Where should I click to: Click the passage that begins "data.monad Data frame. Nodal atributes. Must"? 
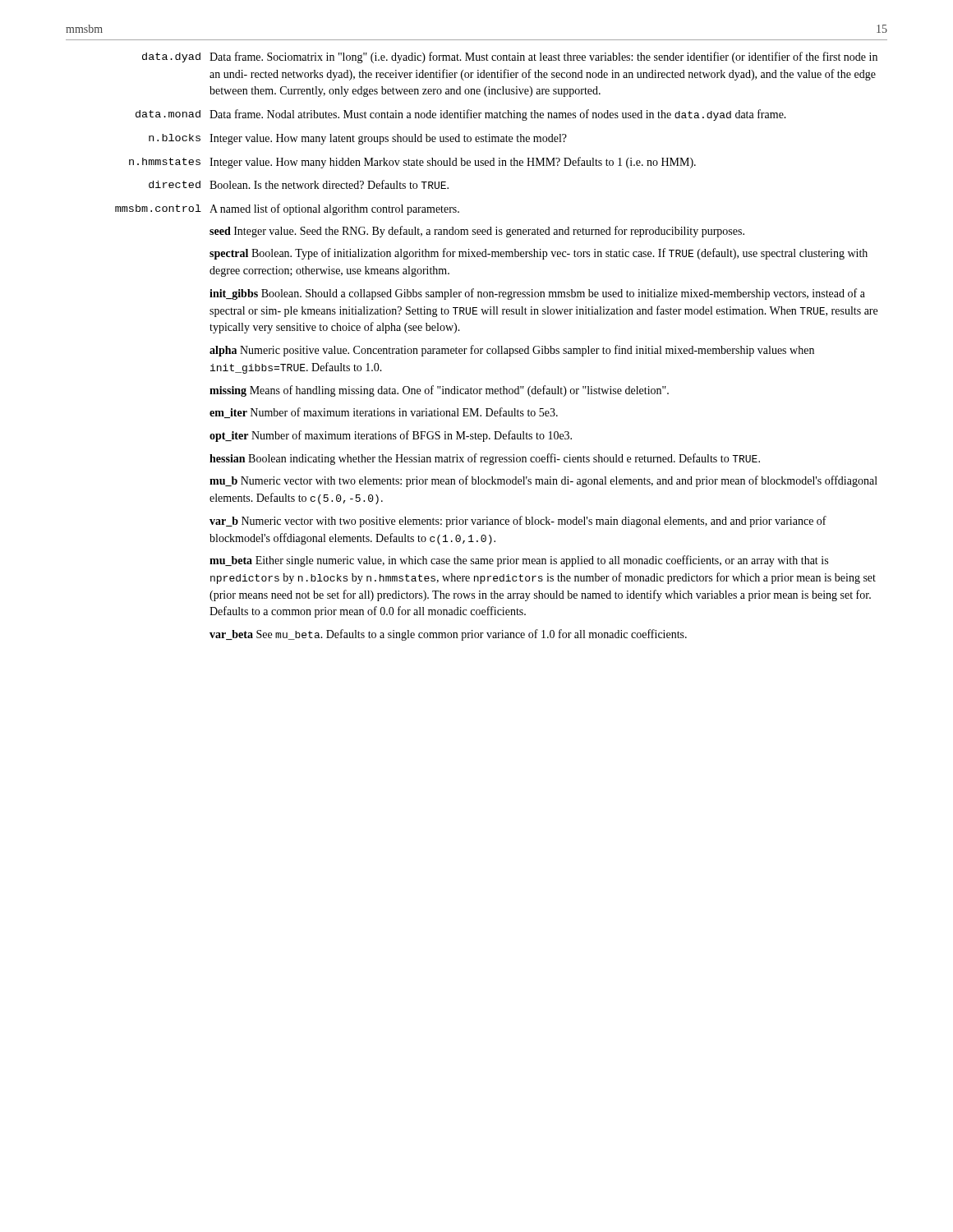coord(476,115)
